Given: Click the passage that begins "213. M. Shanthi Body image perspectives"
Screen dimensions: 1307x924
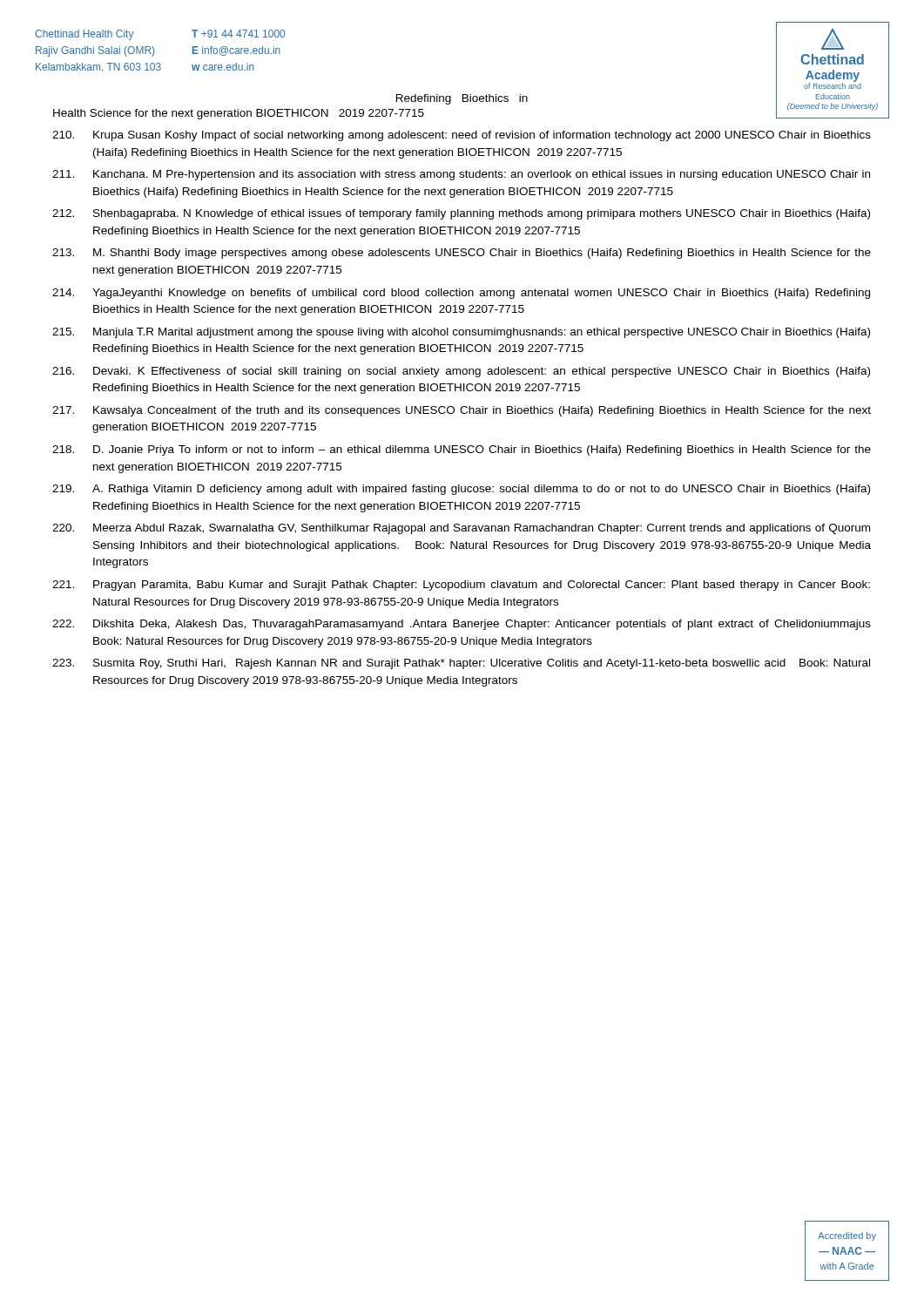Looking at the screenshot, I should point(462,261).
